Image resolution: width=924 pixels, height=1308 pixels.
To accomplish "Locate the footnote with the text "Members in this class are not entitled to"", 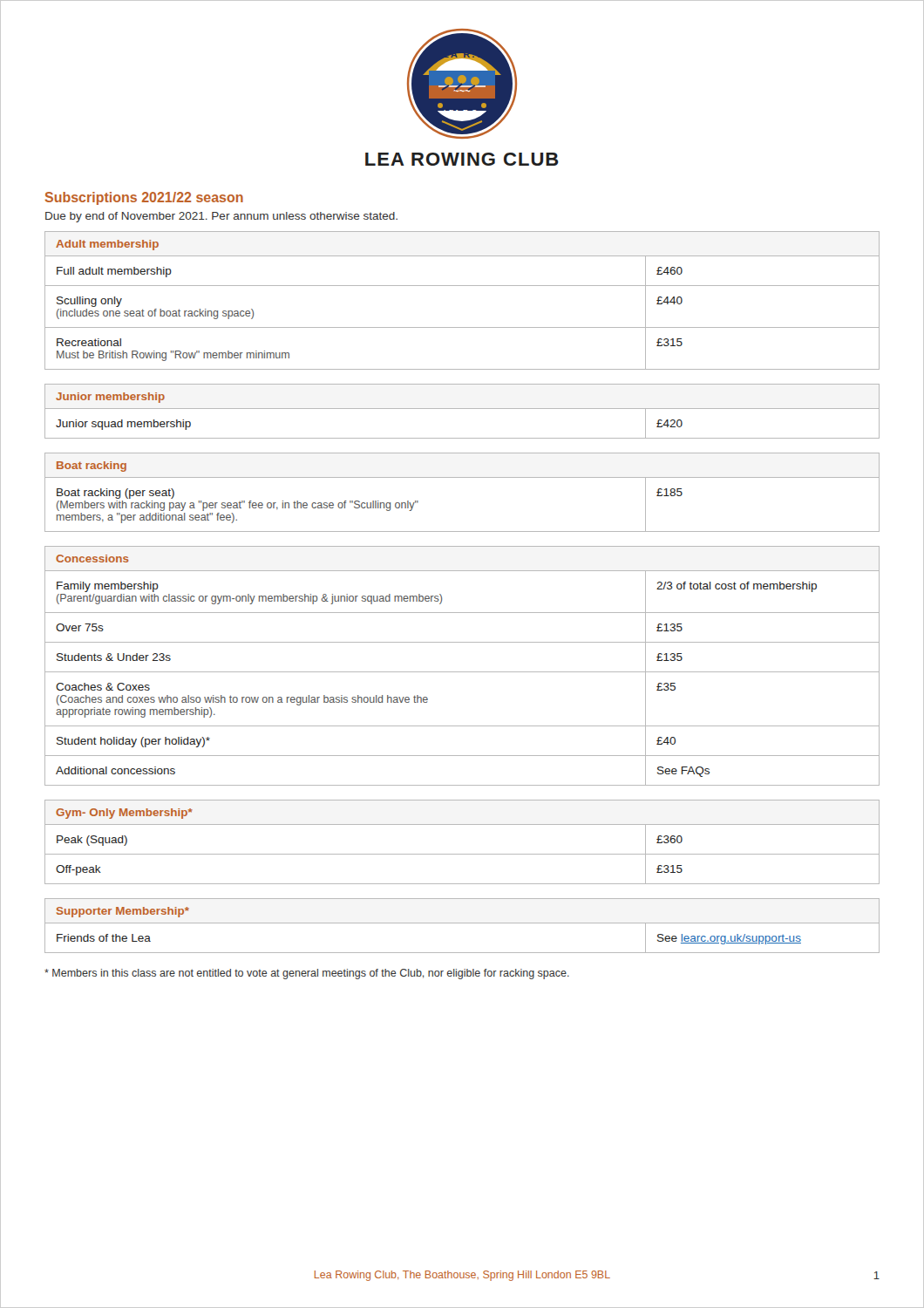I will click(x=307, y=973).
